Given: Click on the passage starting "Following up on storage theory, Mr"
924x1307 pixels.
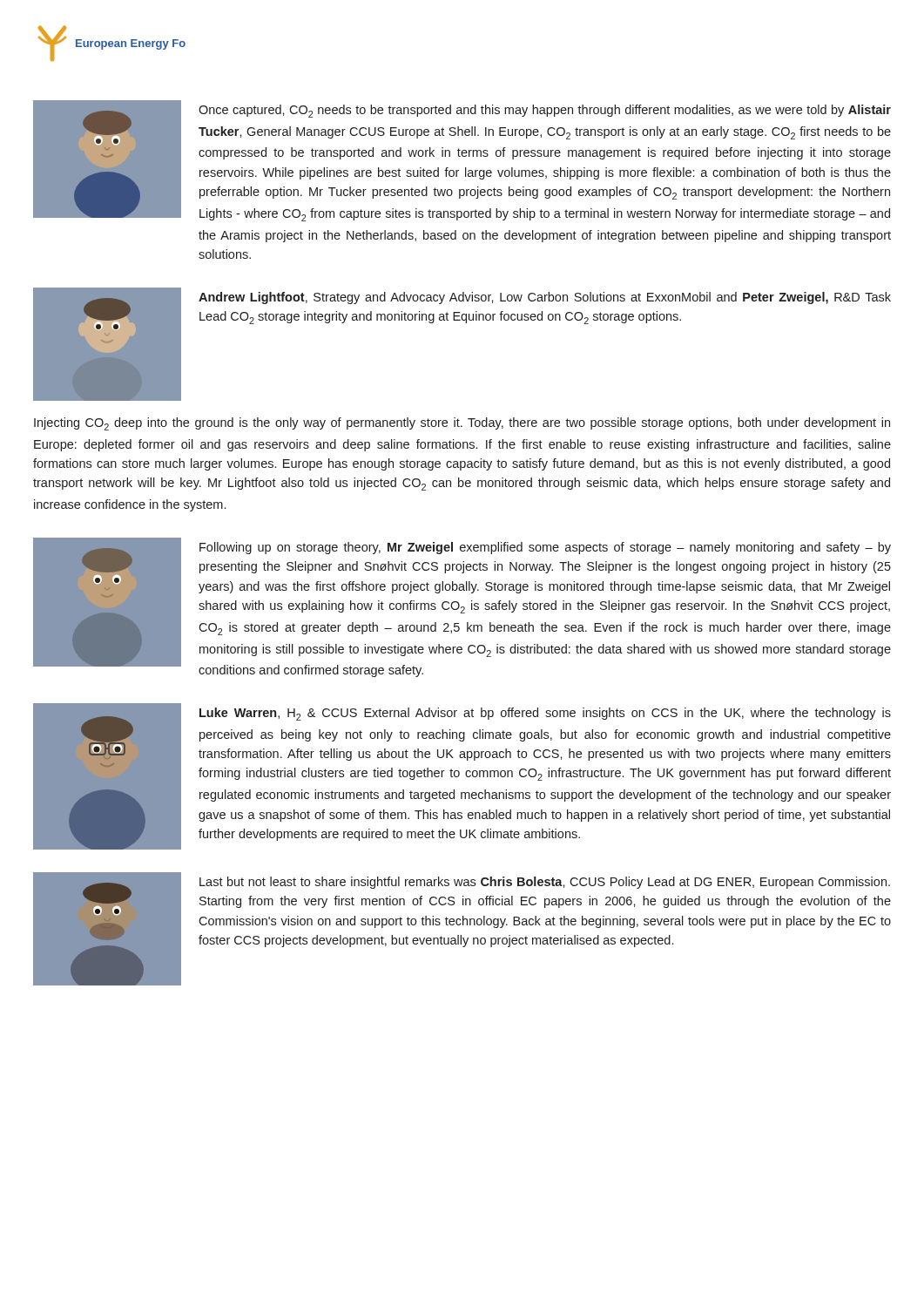Looking at the screenshot, I should click(x=545, y=609).
